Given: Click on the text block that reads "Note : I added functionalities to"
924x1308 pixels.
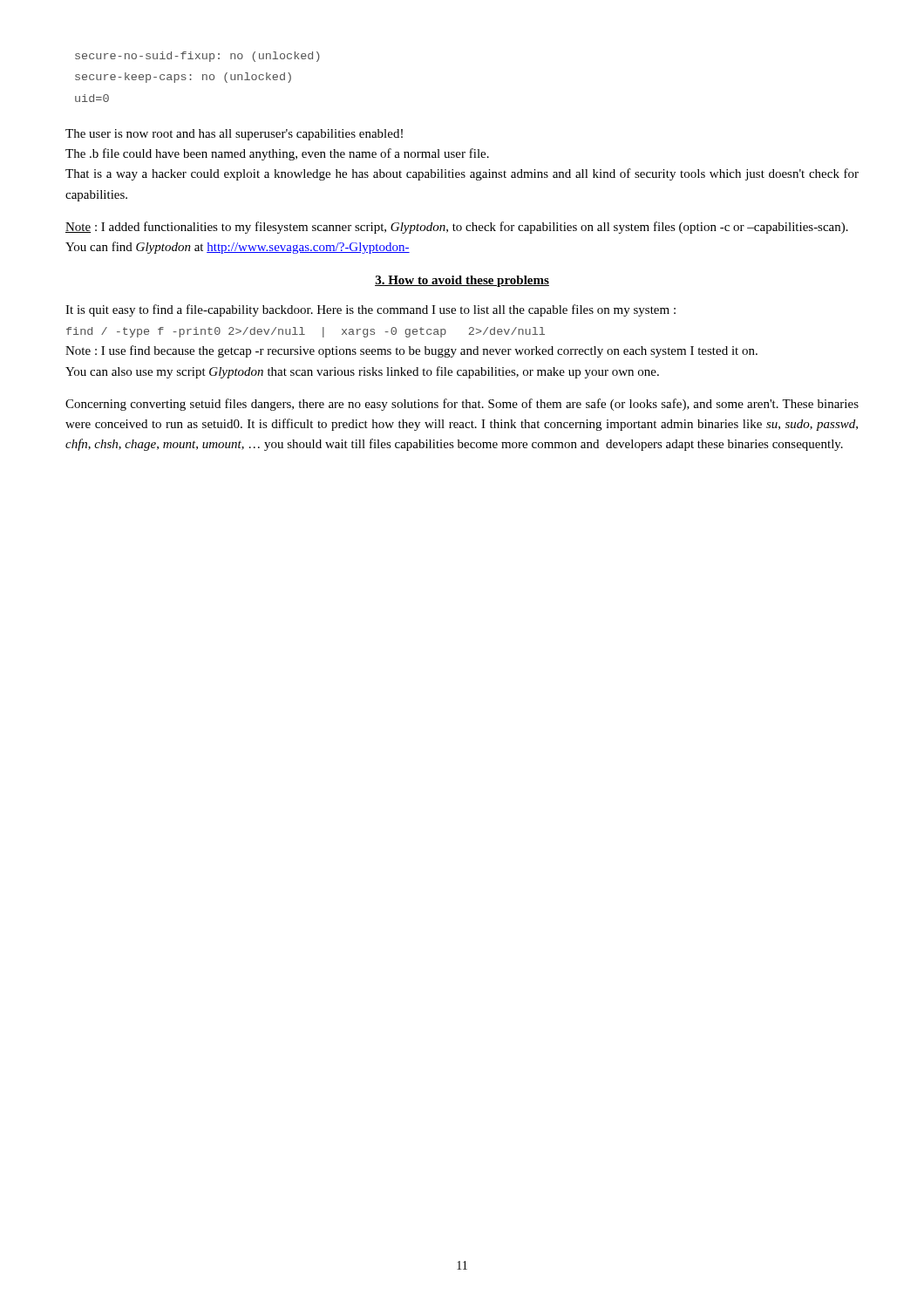Looking at the screenshot, I should (x=457, y=237).
